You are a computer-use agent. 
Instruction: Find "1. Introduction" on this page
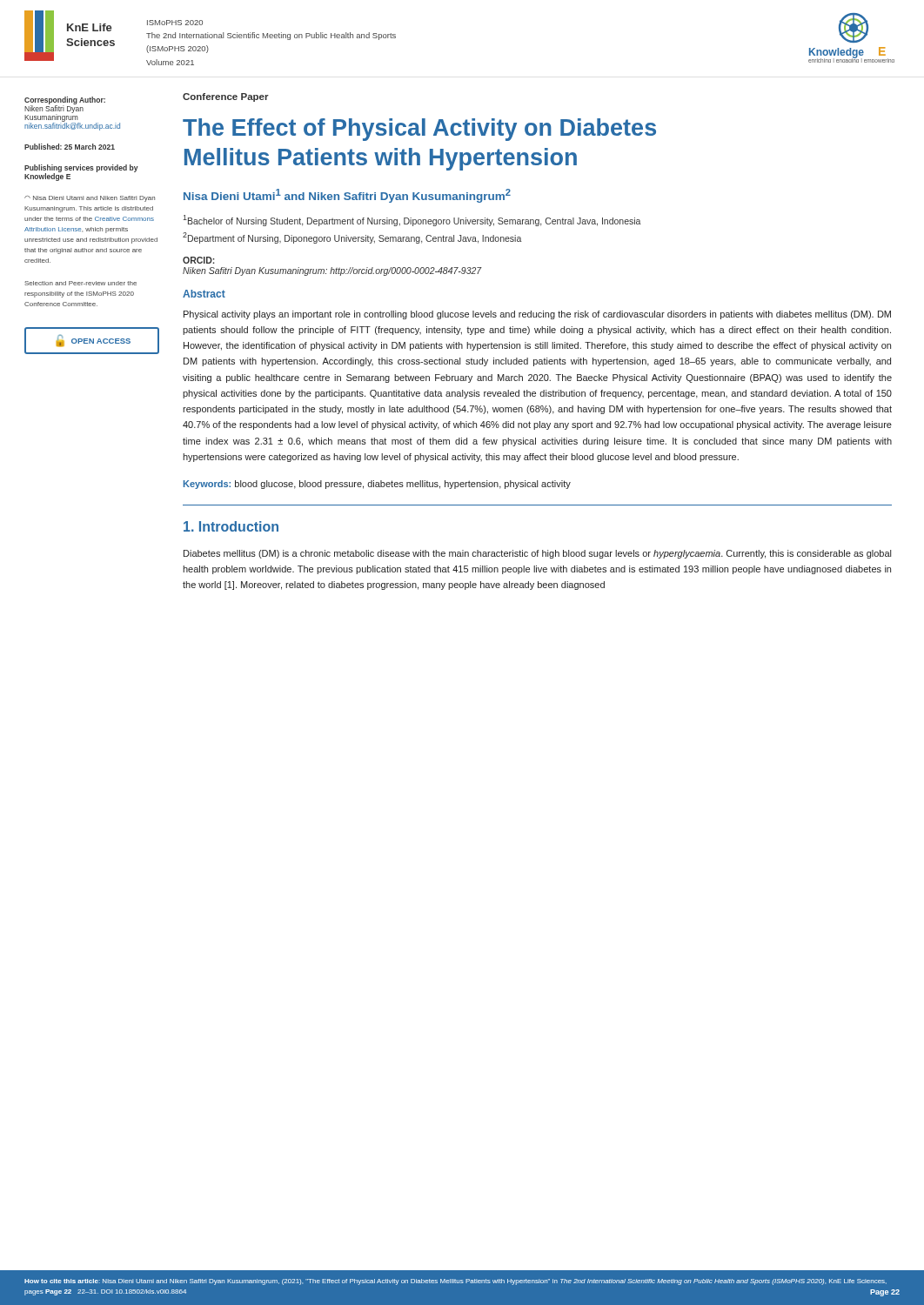click(x=231, y=527)
